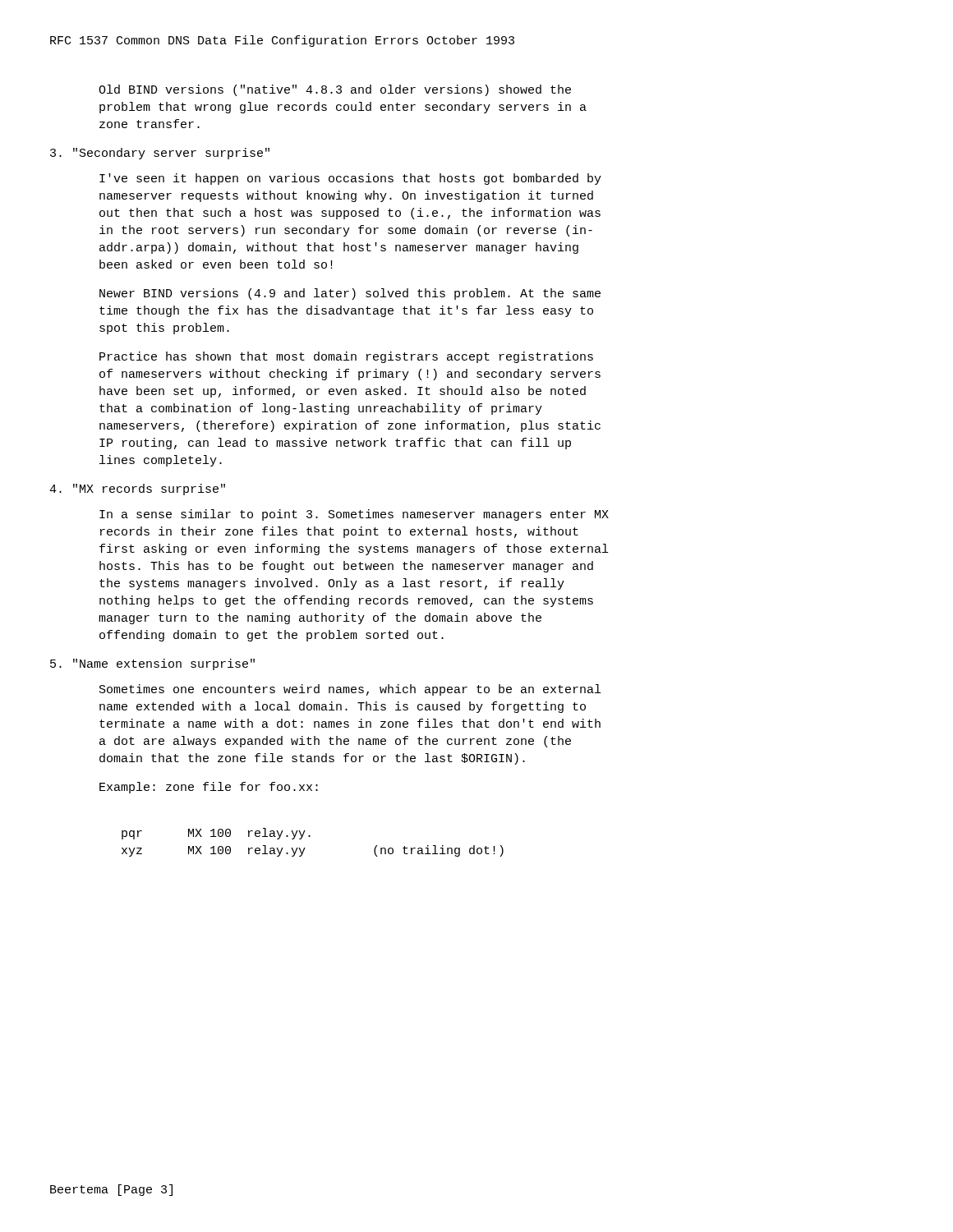Select the passage starting "Example: zone file for foo.xx:"
The height and width of the screenshot is (1232, 953).
tap(209, 788)
